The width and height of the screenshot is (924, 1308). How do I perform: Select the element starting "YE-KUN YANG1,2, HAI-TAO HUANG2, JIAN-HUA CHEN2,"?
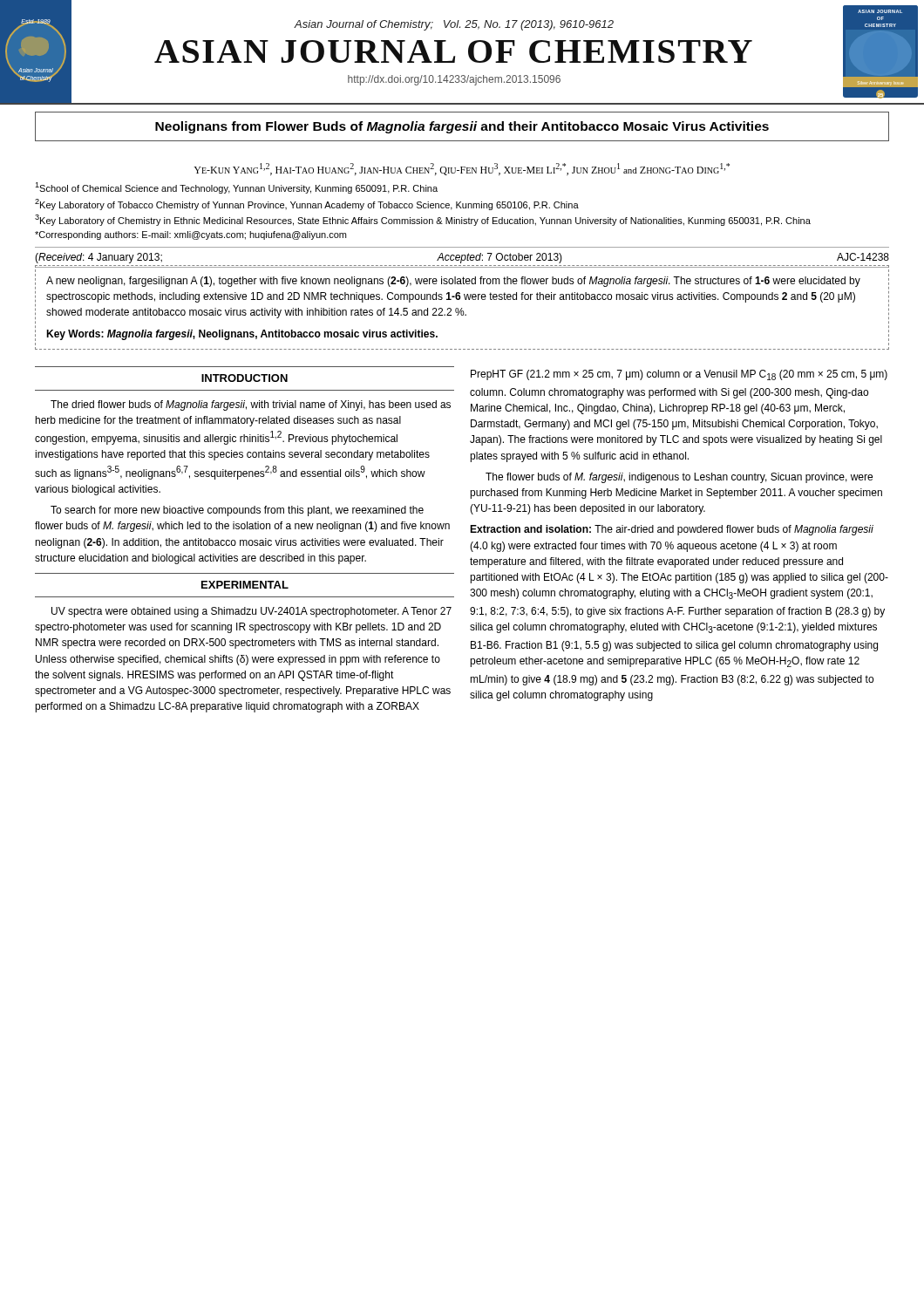pyautogui.click(x=462, y=169)
